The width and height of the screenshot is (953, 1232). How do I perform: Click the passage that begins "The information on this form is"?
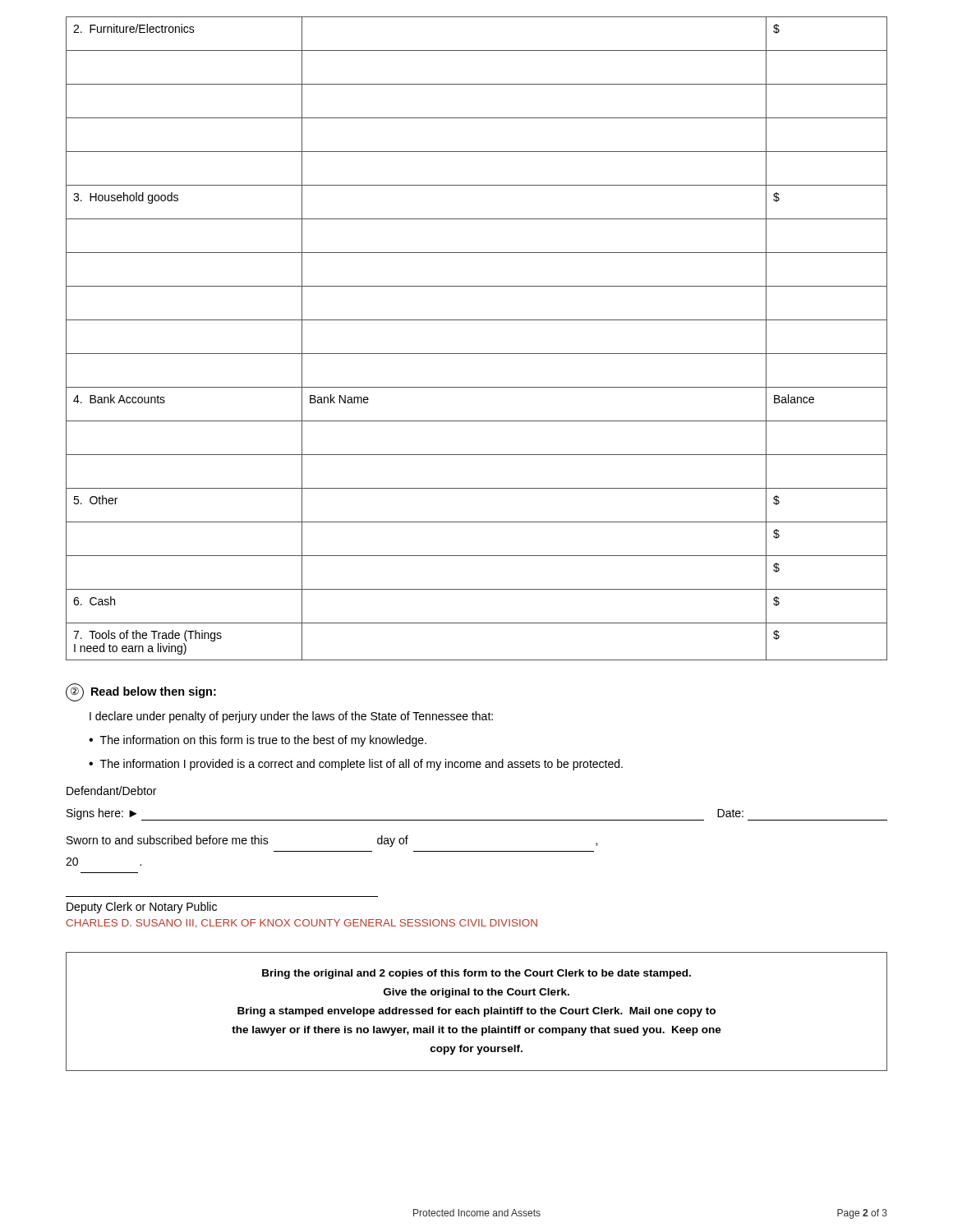tap(264, 740)
